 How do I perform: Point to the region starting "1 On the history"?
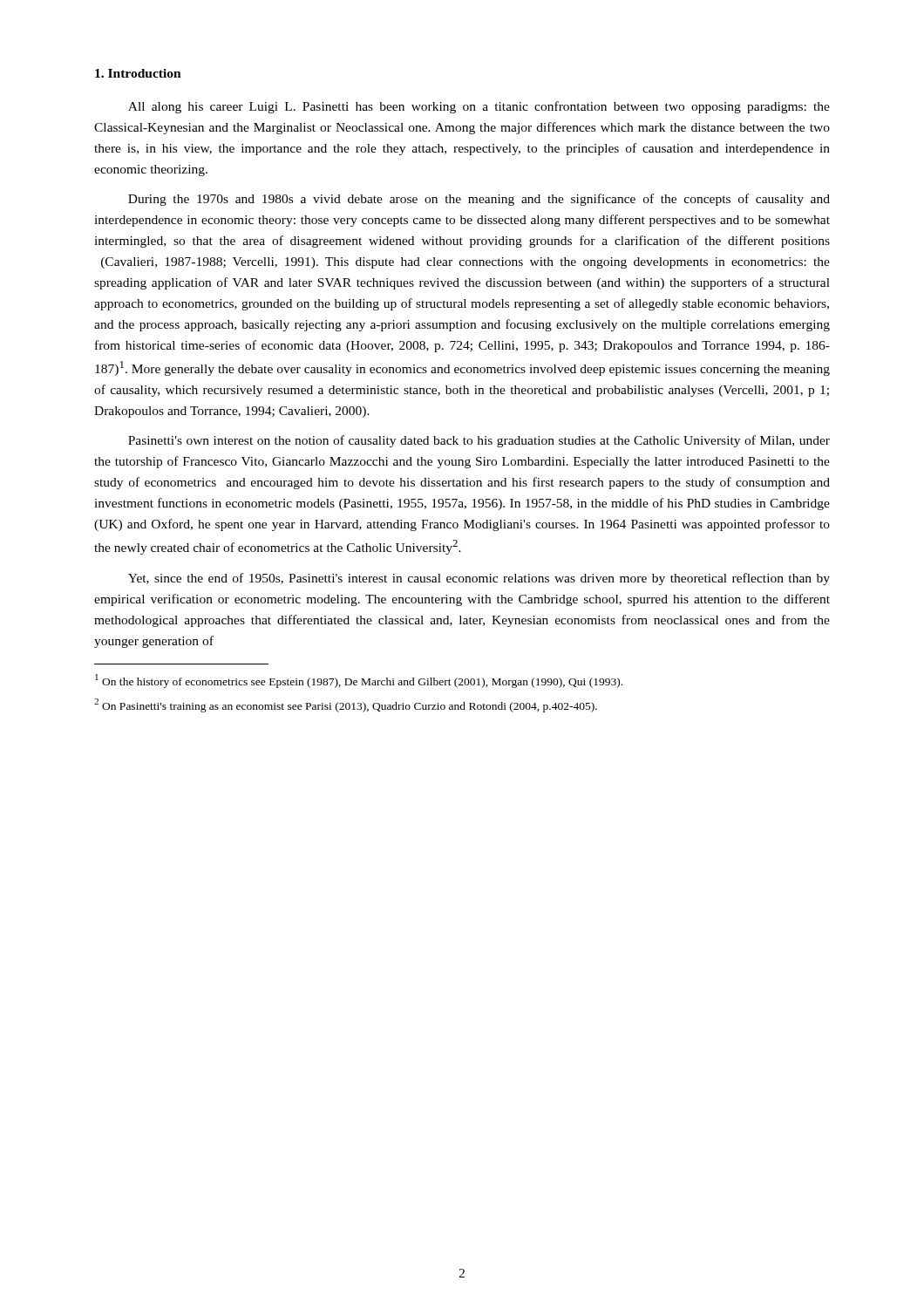tap(359, 679)
